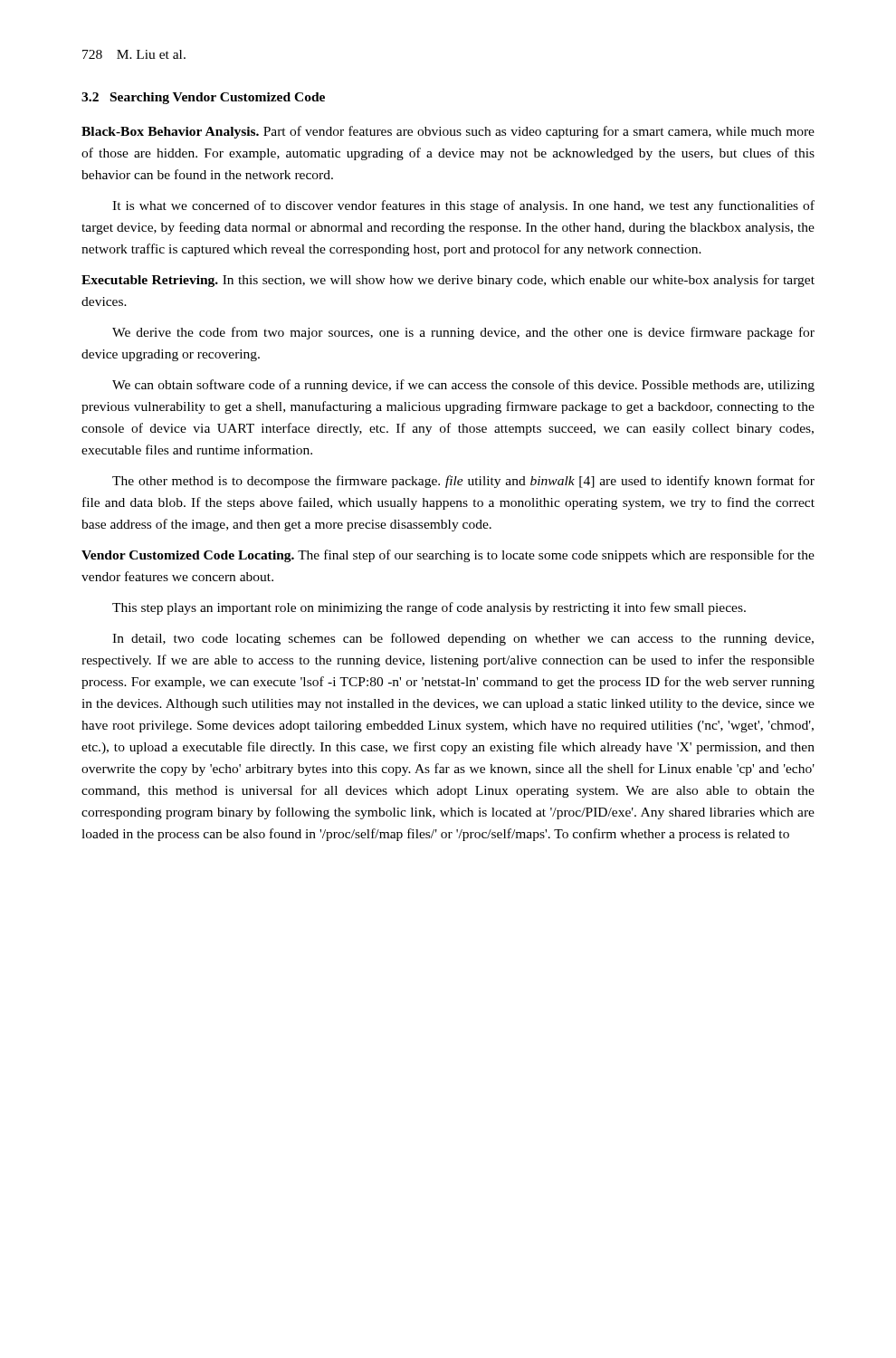Click on the section header that says "3.2 Searching Vendor Customized Code"

tap(203, 96)
